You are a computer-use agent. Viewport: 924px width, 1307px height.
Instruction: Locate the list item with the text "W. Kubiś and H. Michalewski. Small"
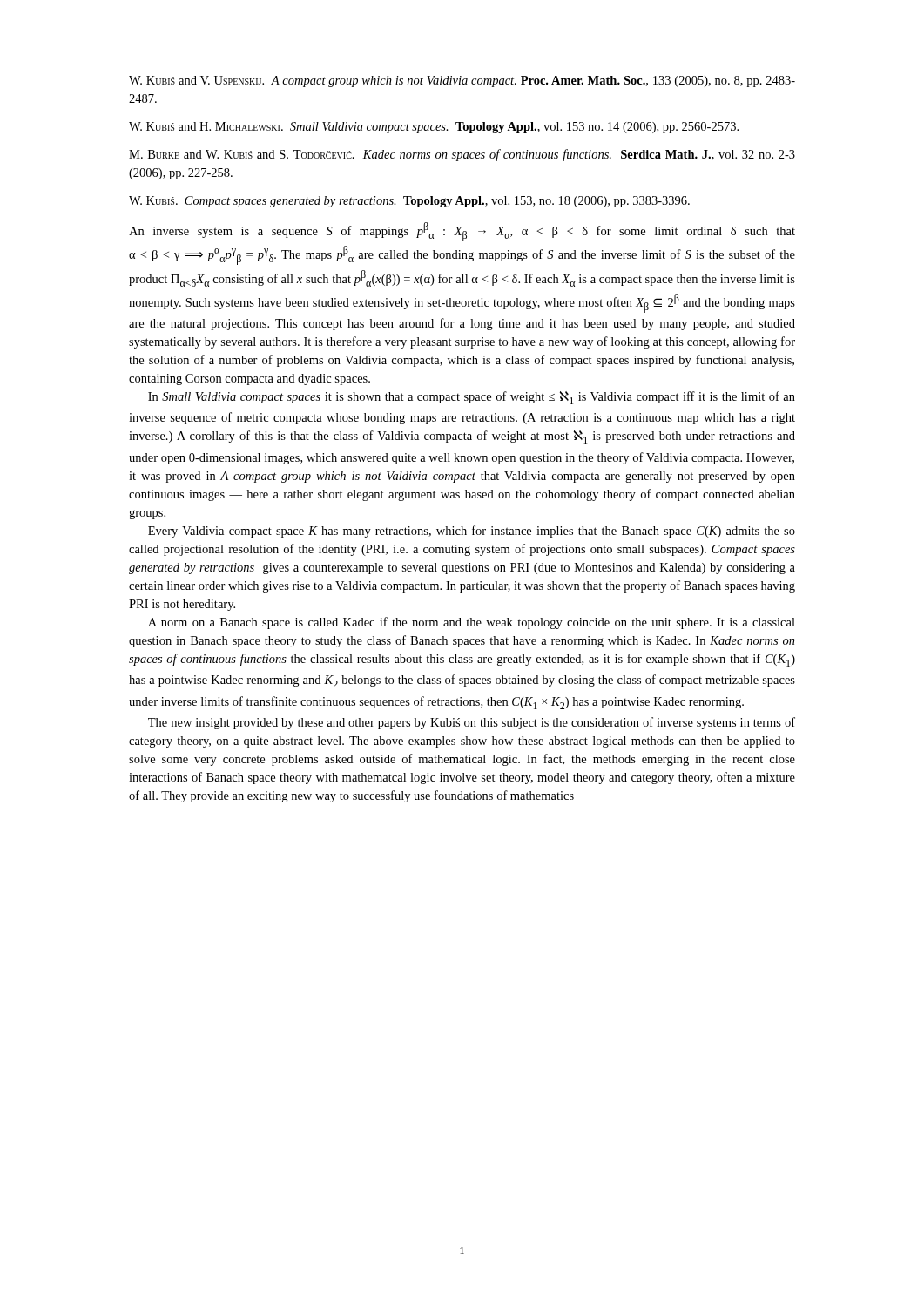(434, 126)
